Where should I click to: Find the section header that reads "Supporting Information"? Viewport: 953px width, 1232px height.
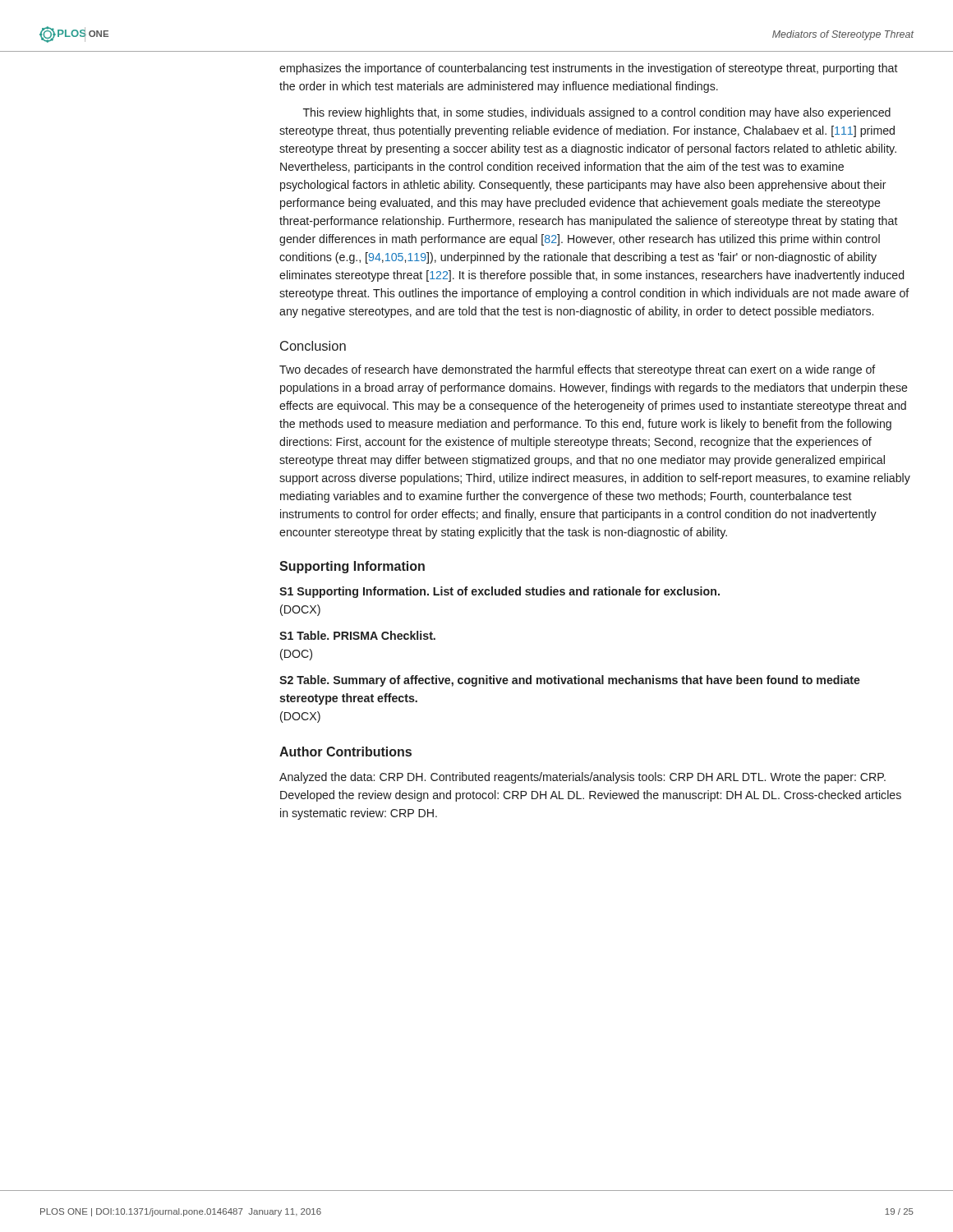tap(352, 566)
